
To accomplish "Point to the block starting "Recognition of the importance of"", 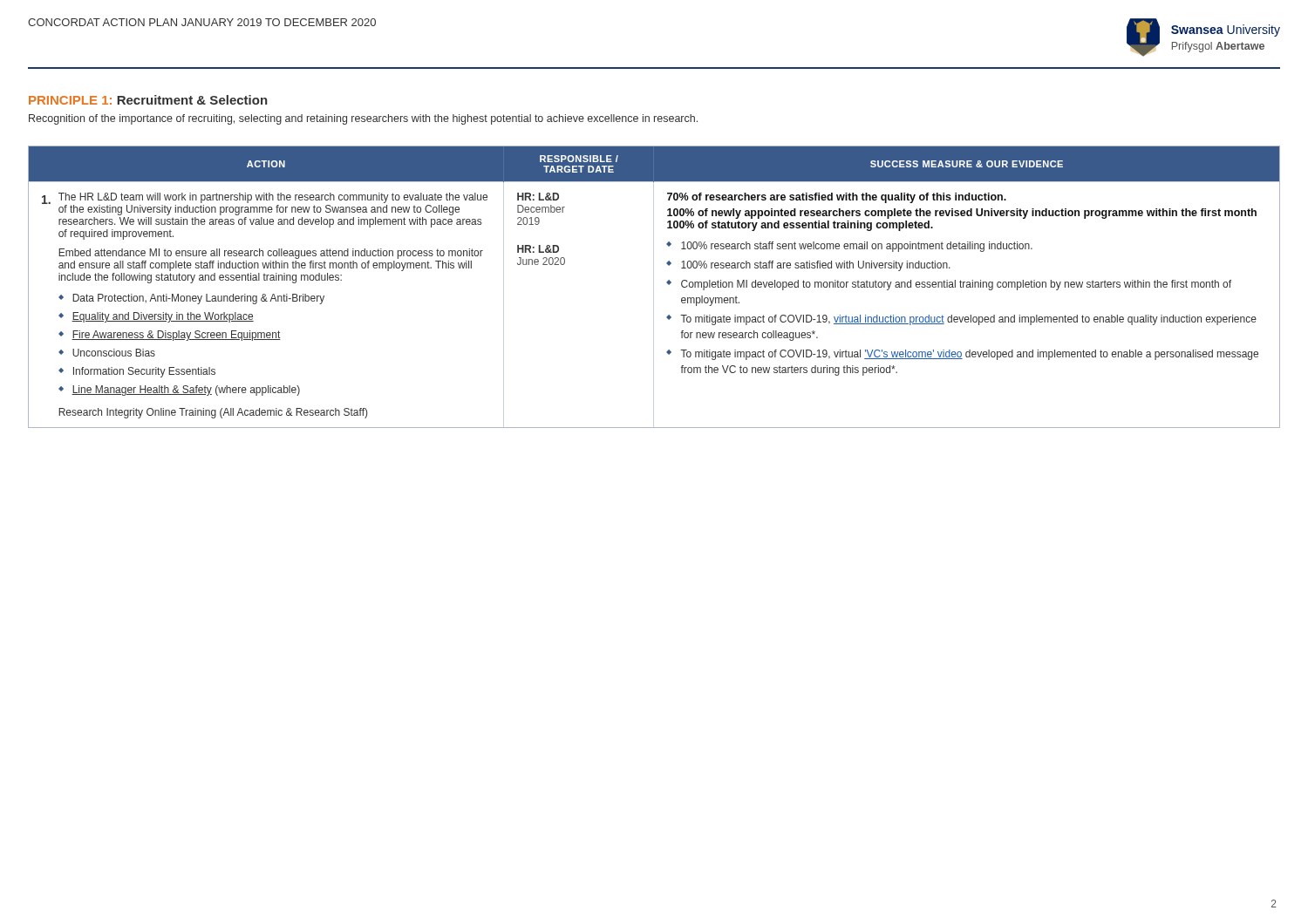I will click(654, 119).
